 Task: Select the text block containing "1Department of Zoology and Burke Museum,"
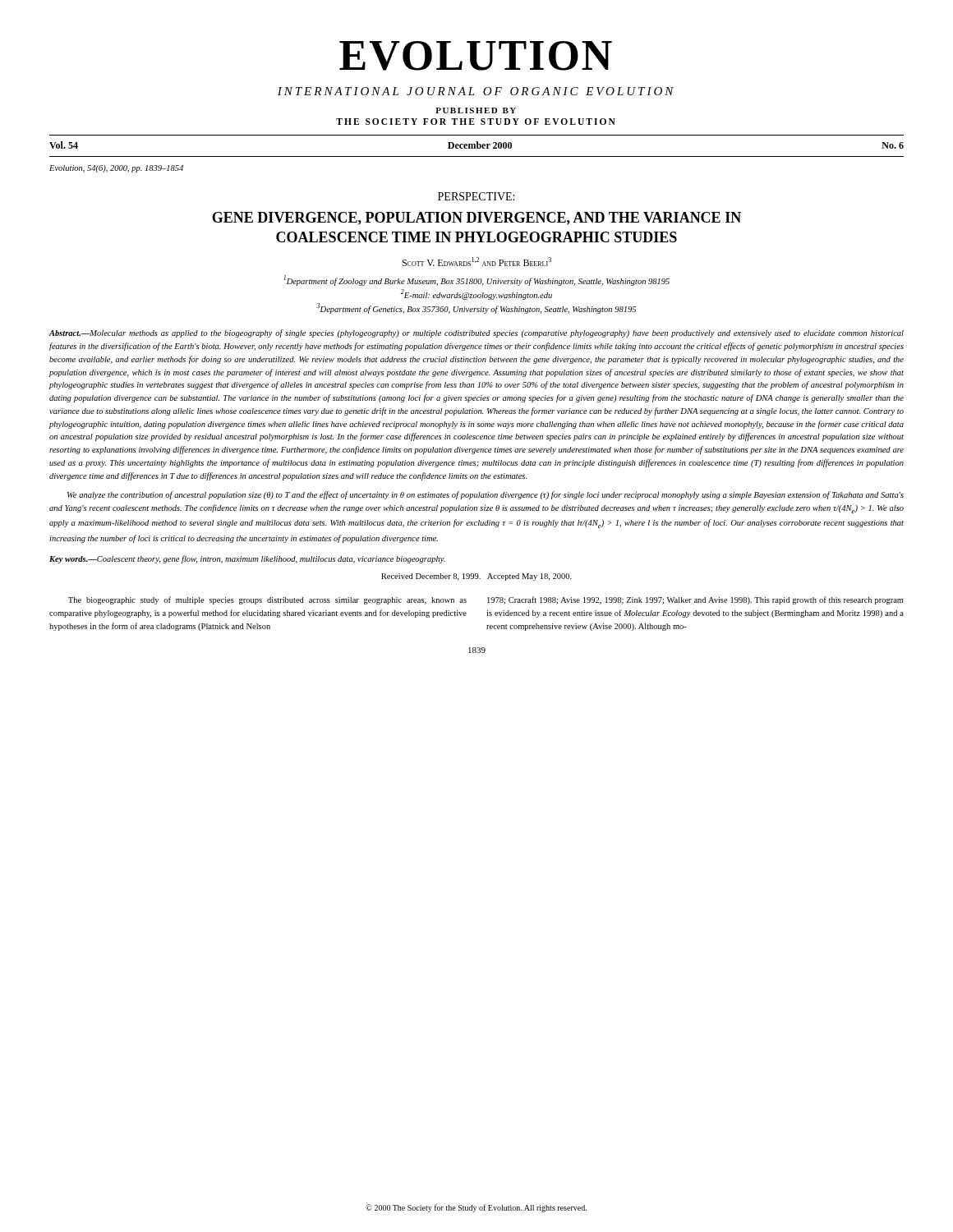(x=476, y=294)
